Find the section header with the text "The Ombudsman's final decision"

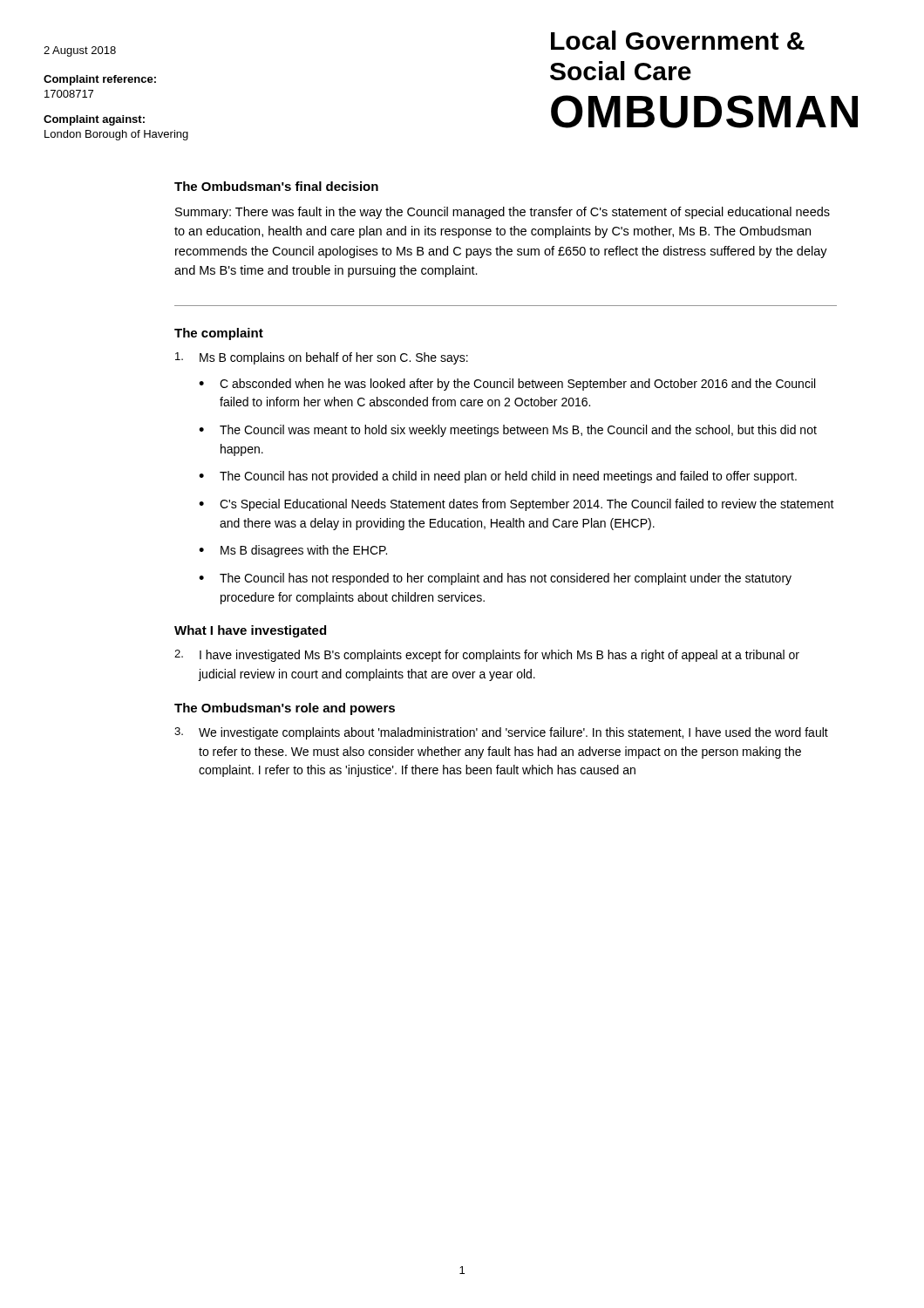(x=277, y=186)
